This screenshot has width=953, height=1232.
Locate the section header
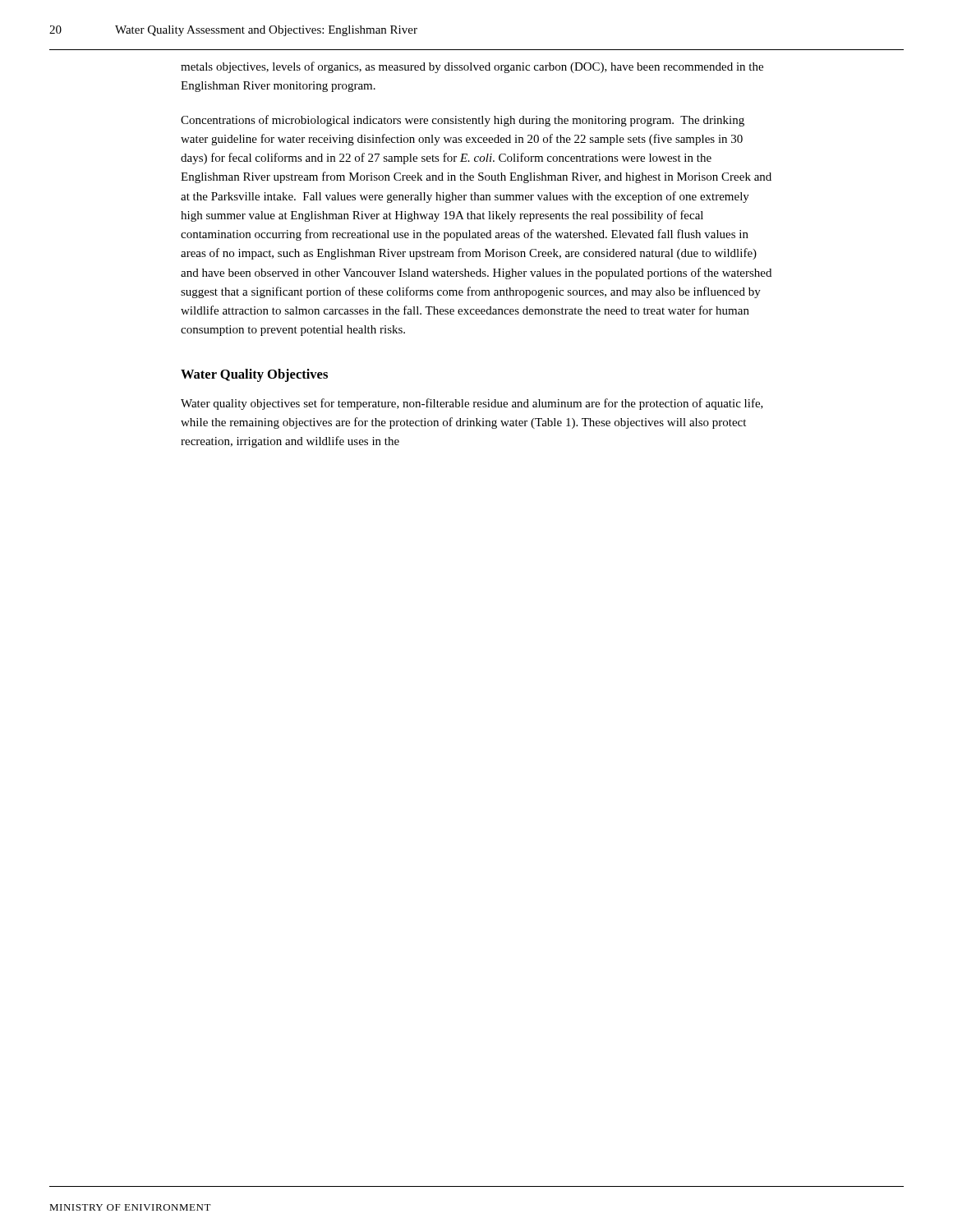click(x=254, y=374)
